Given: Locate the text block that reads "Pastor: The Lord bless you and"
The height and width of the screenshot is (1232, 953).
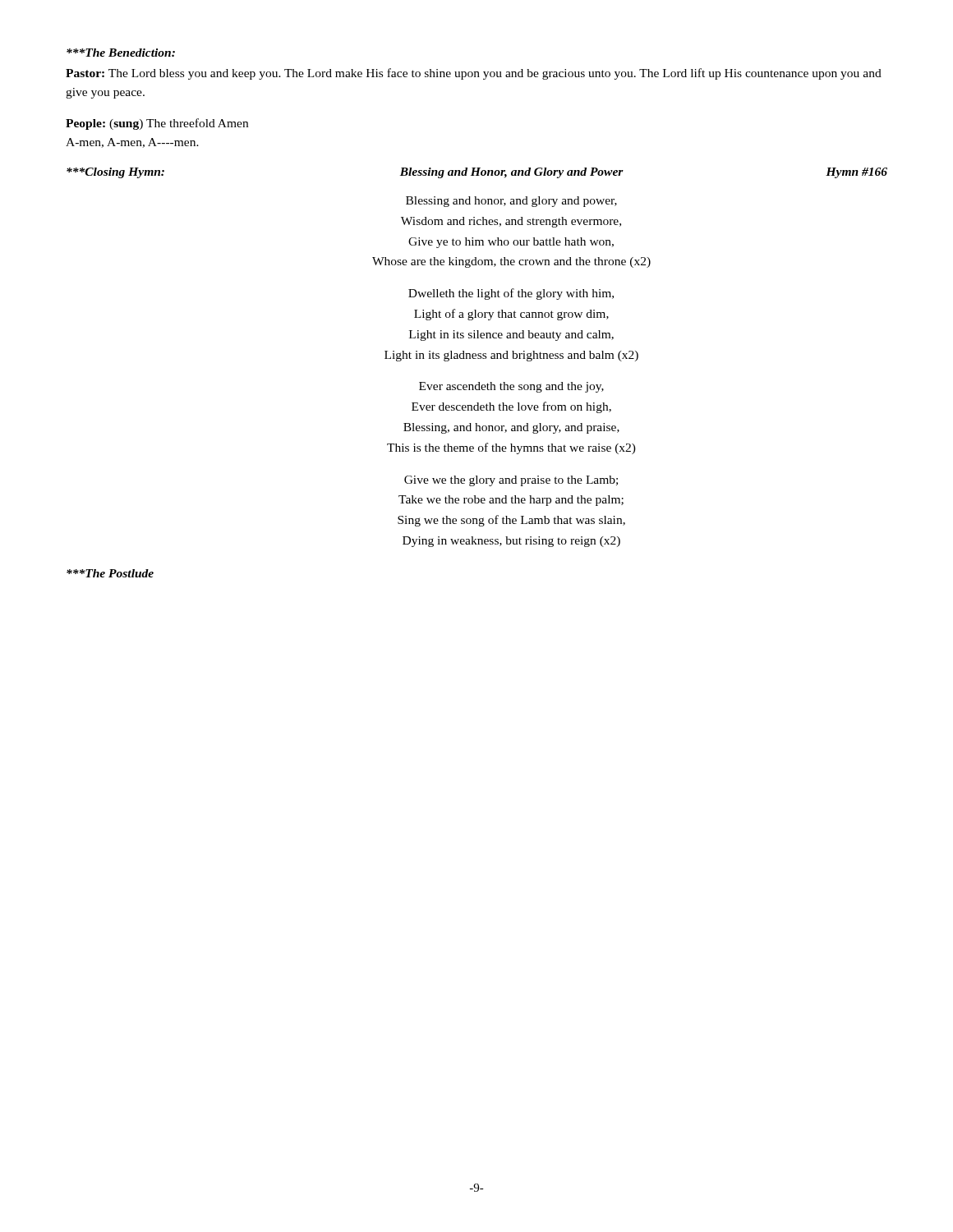Looking at the screenshot, I should click(x=473, y=82).
